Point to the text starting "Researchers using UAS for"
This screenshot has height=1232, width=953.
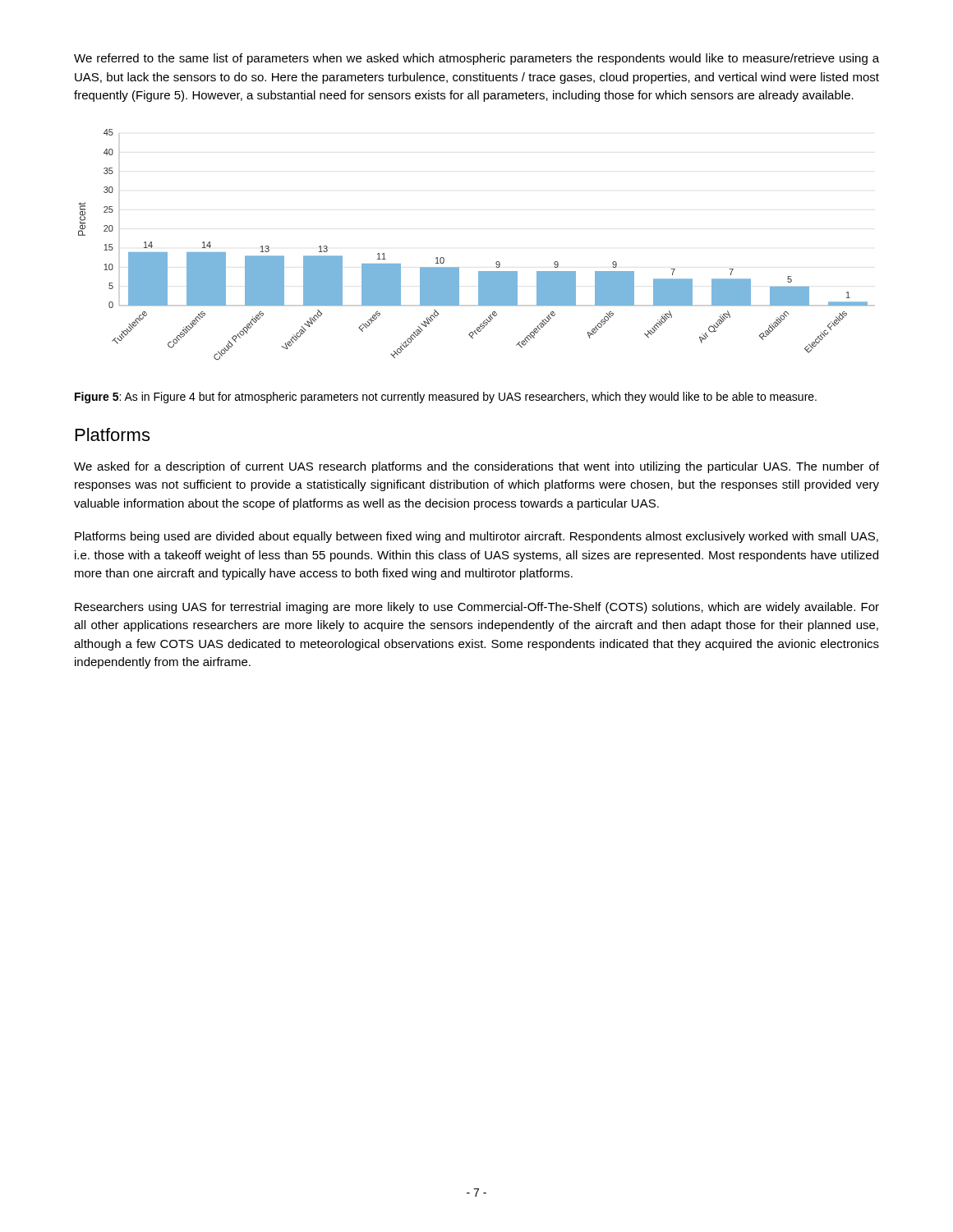476,634
